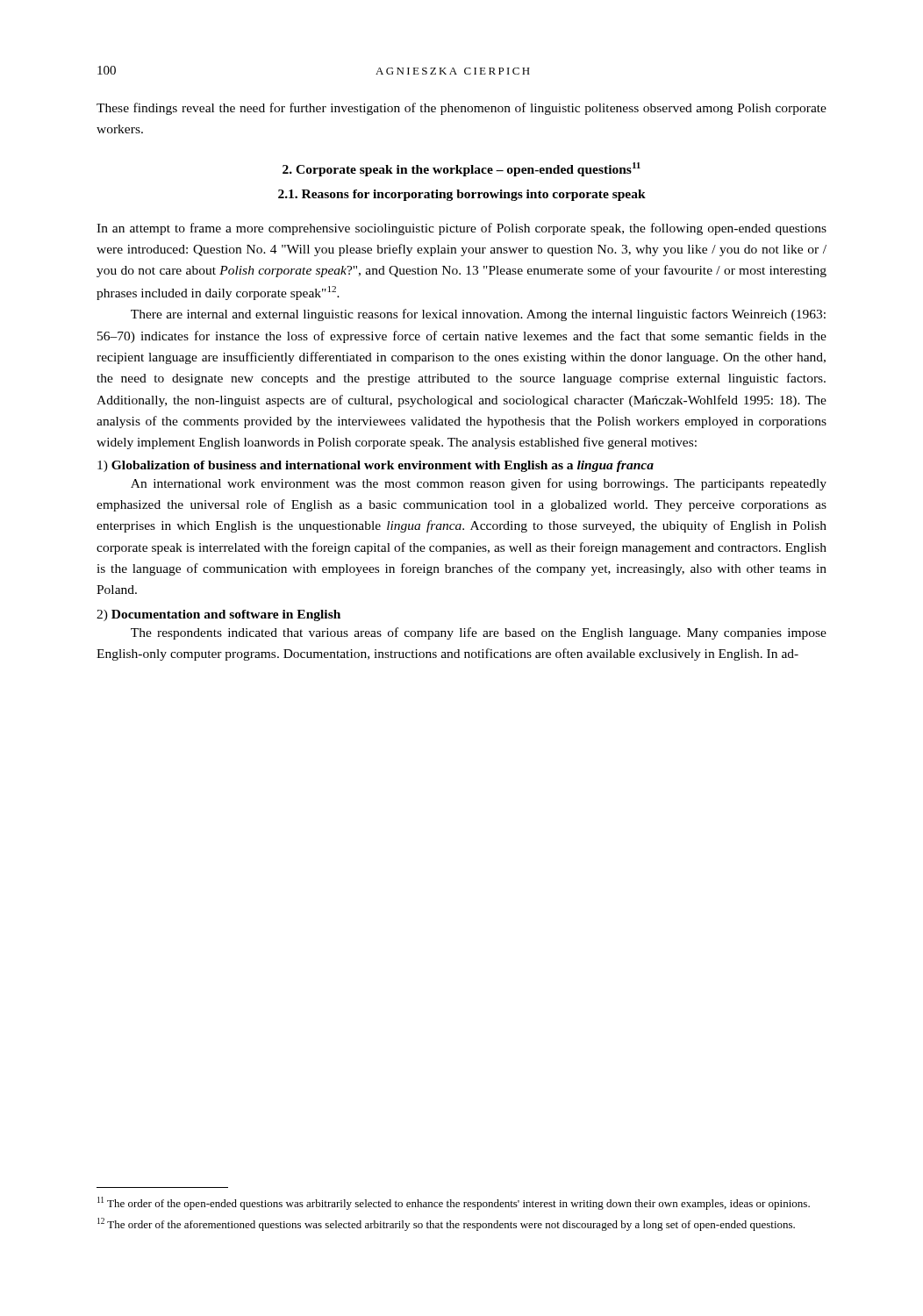923x1316 pixels.
Task: Find the list item with the text "2) Documentation and software in"
Action: tap(219, 613)
